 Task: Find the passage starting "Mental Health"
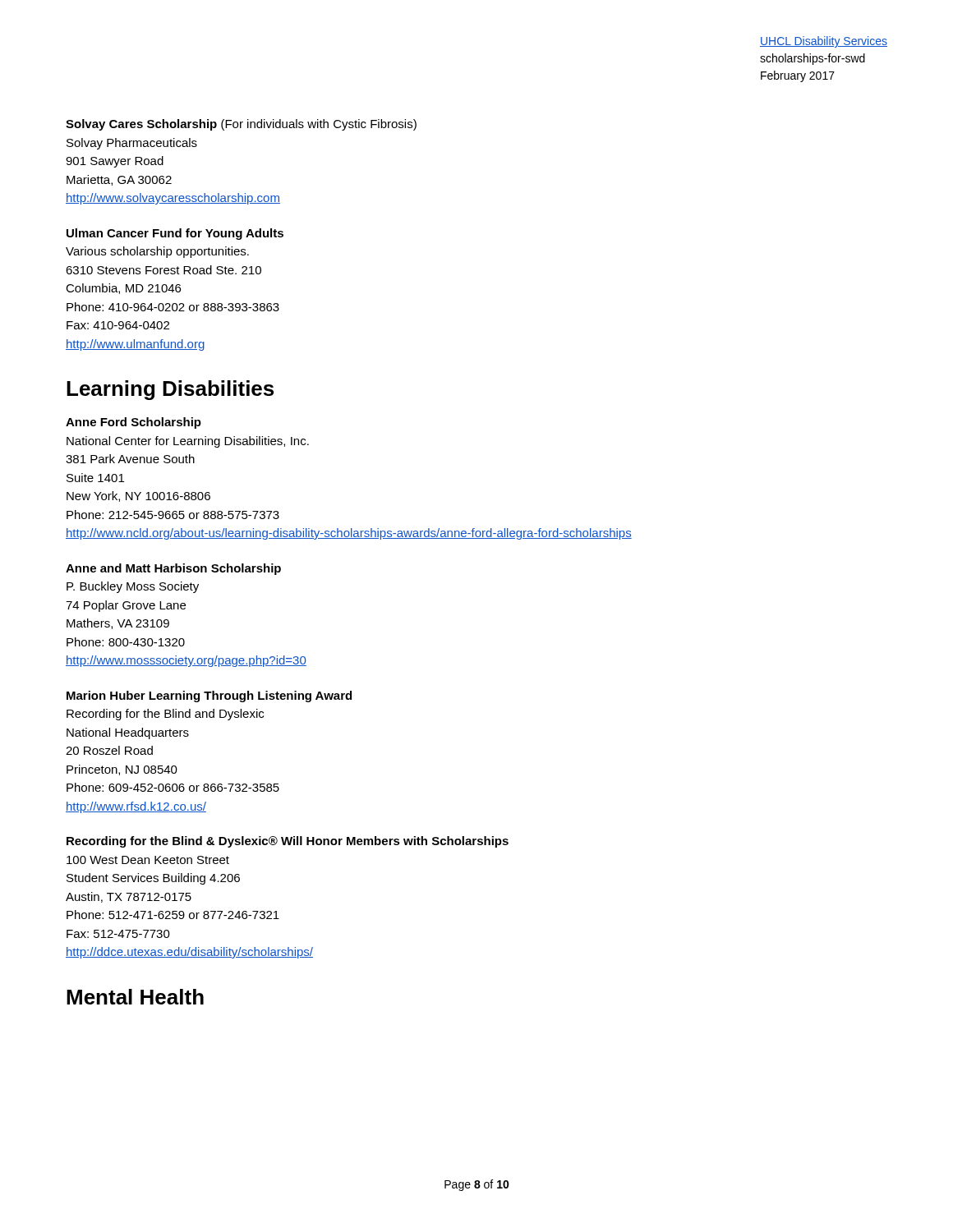tap(135, 997)
